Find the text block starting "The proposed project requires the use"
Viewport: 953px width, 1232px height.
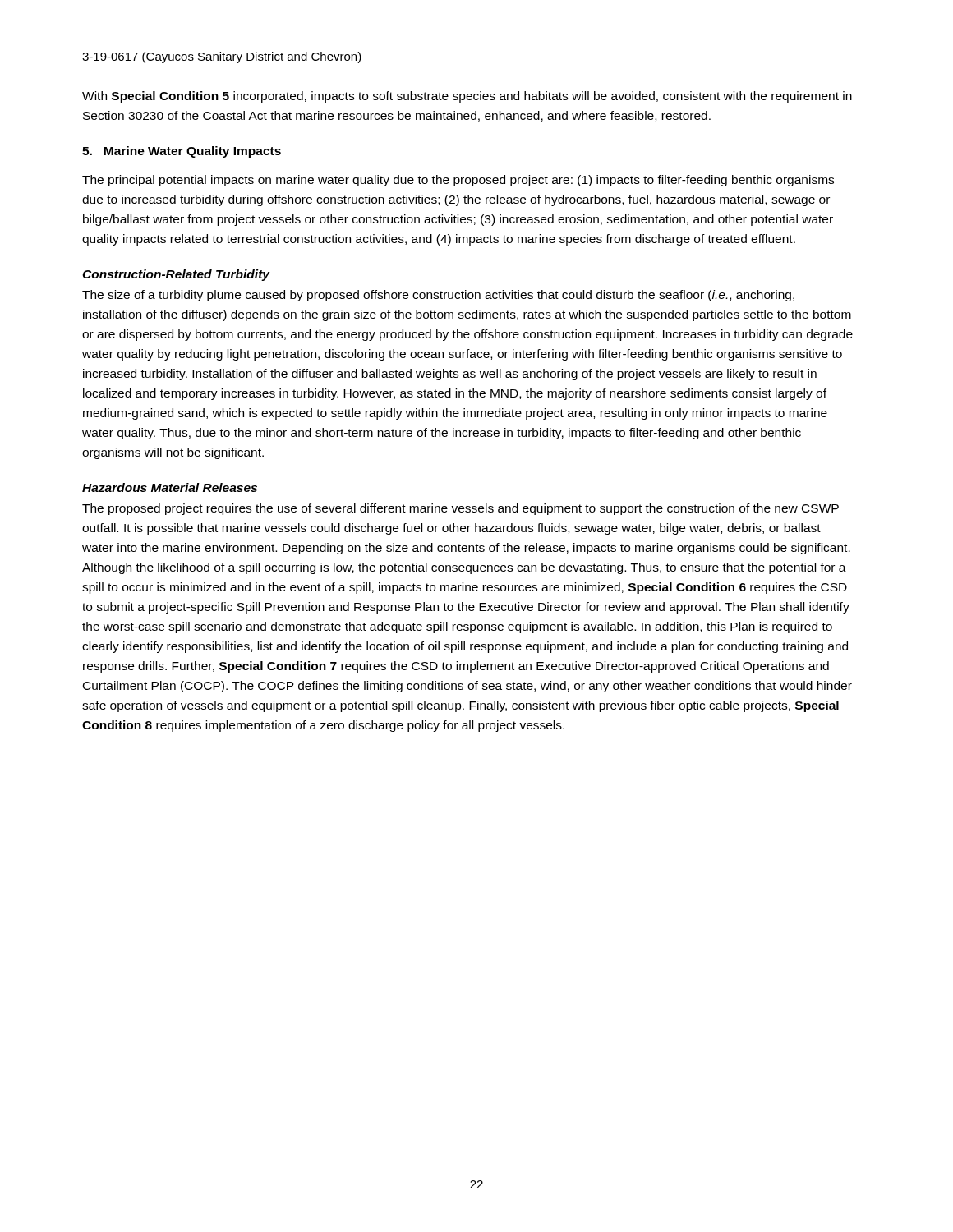click(467, 617)
